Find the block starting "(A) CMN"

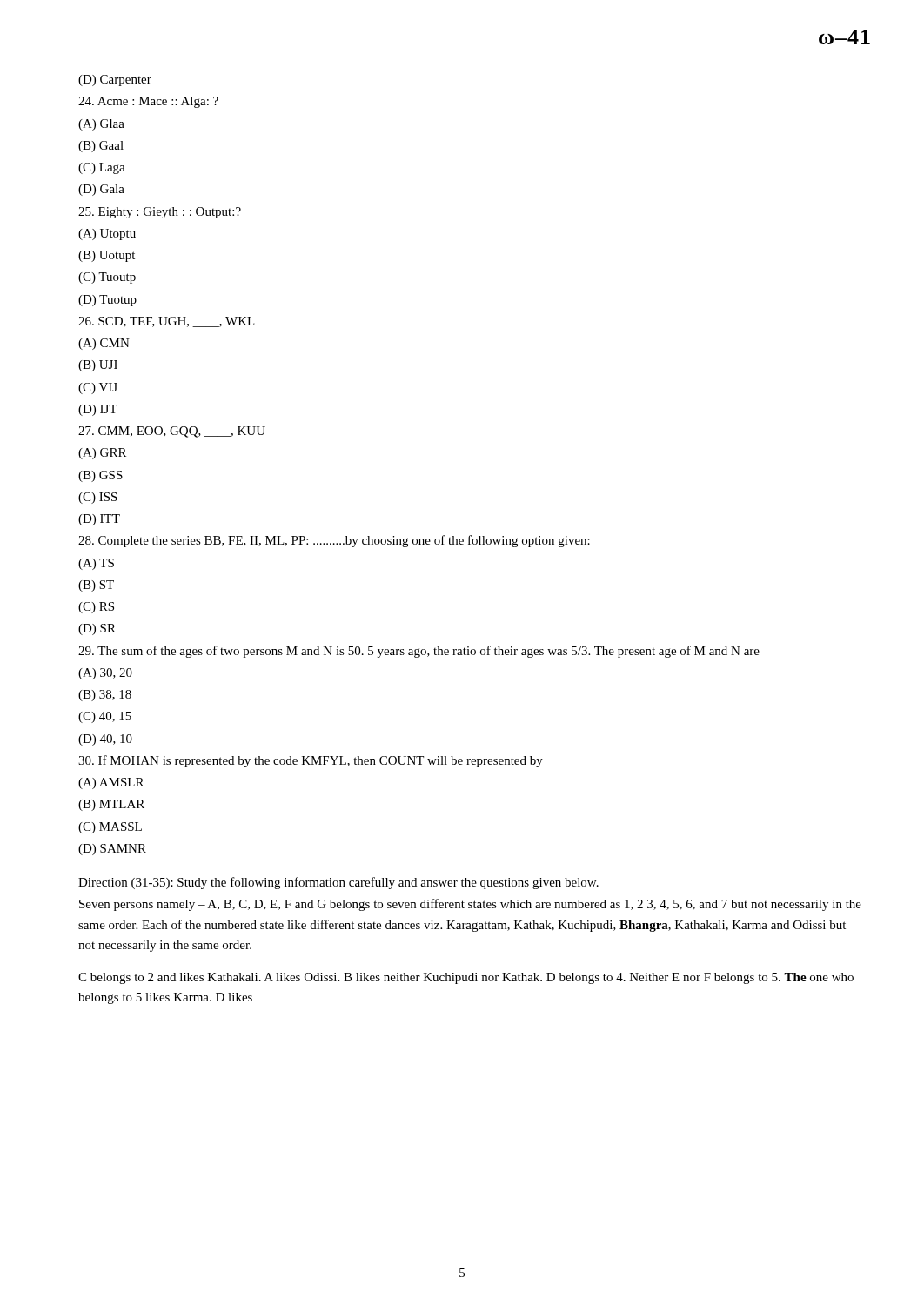pos(104,344)
